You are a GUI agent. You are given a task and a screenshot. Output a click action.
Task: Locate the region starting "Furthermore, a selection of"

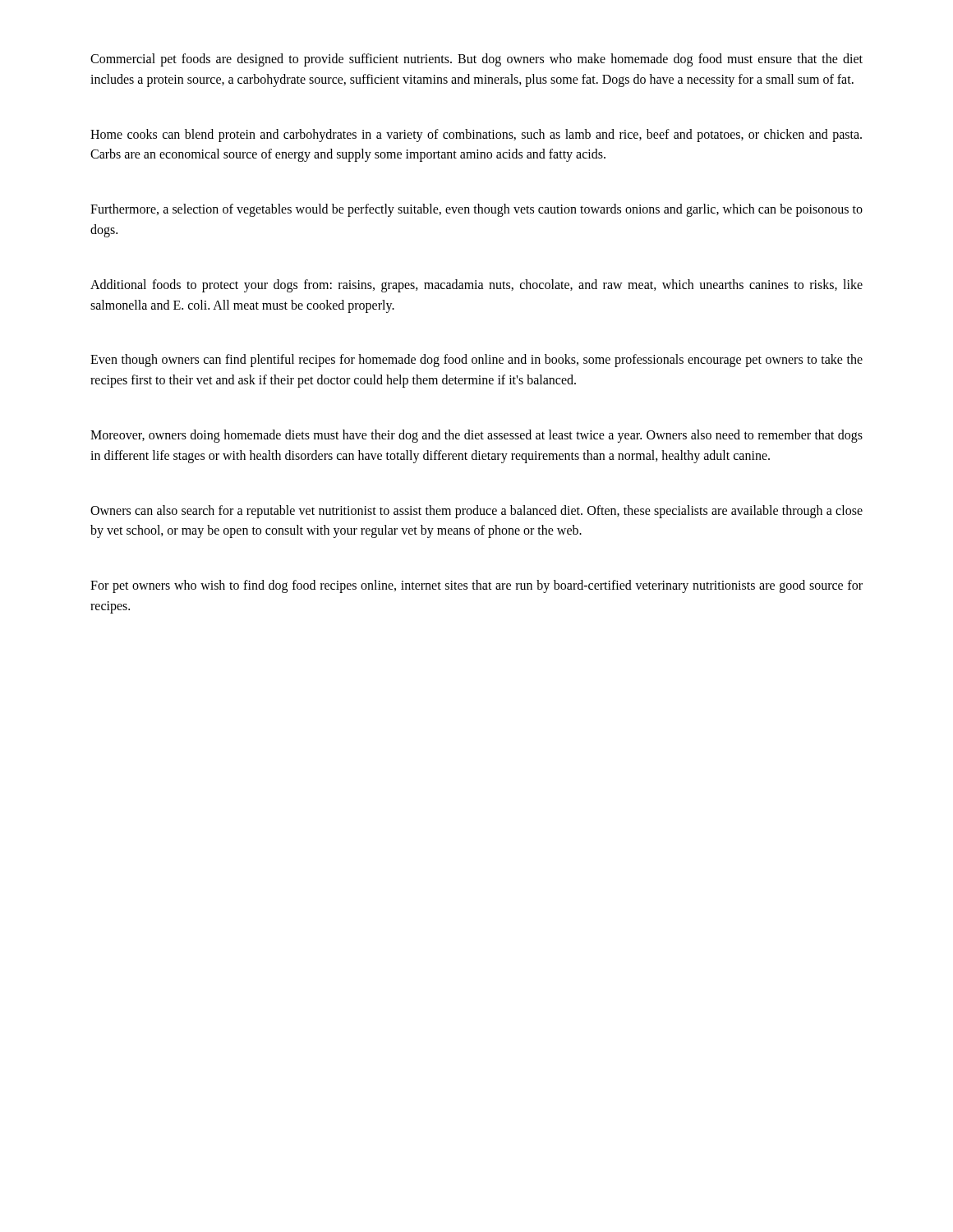(476, 219)
